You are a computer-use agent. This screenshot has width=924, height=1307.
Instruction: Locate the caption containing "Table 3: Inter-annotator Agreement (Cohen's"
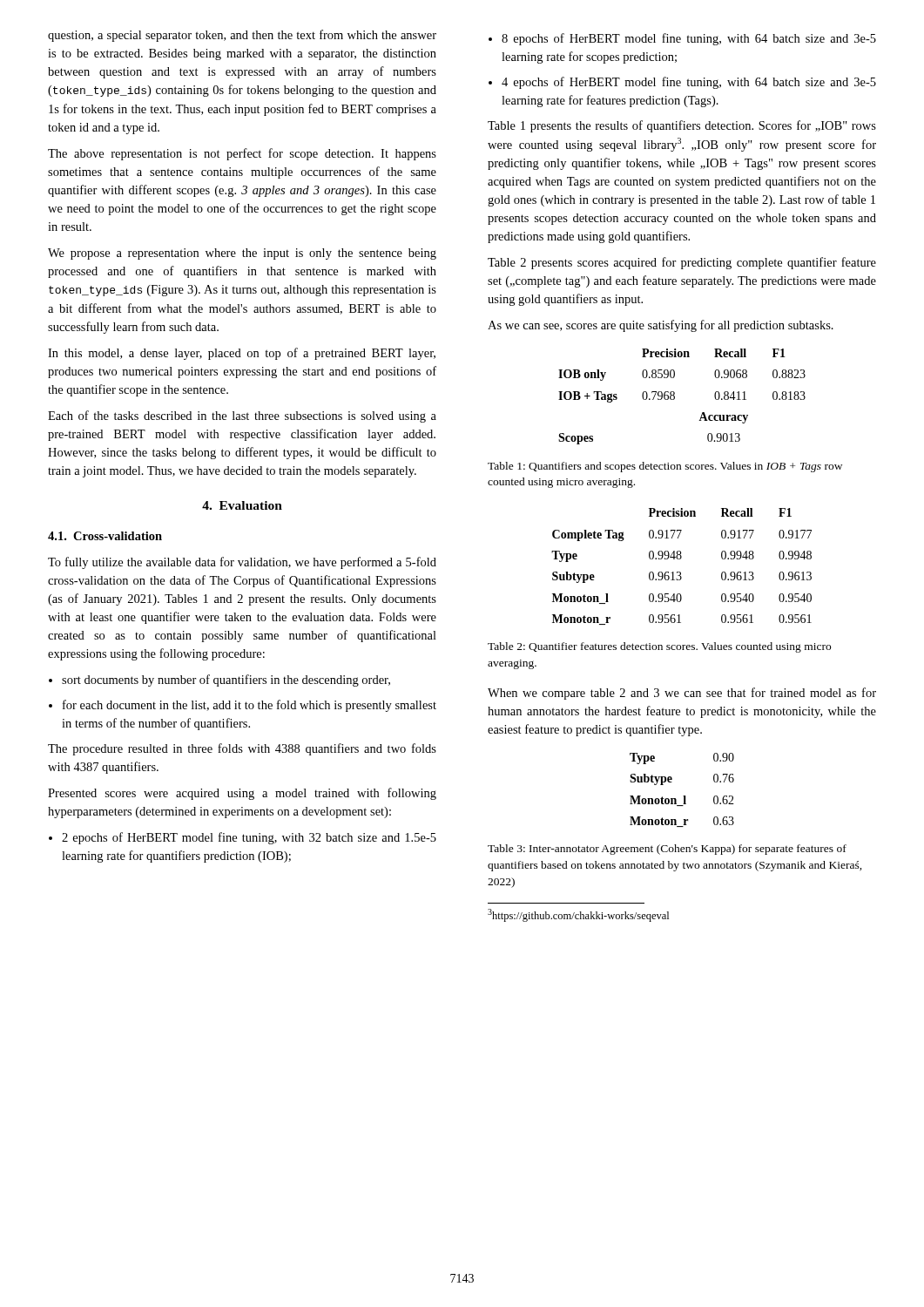[682, 866]
